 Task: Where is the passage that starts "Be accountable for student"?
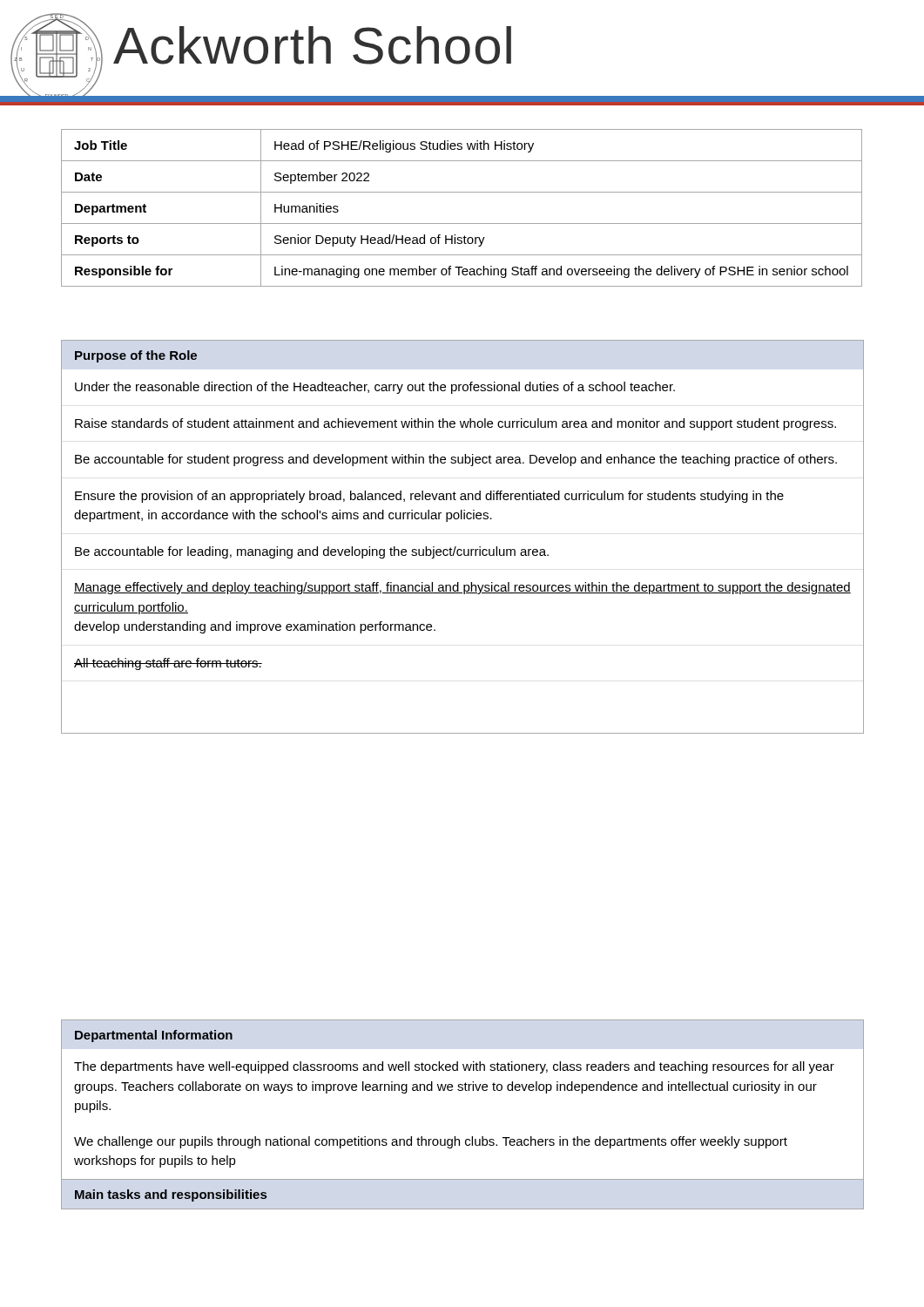pos(456,459)
